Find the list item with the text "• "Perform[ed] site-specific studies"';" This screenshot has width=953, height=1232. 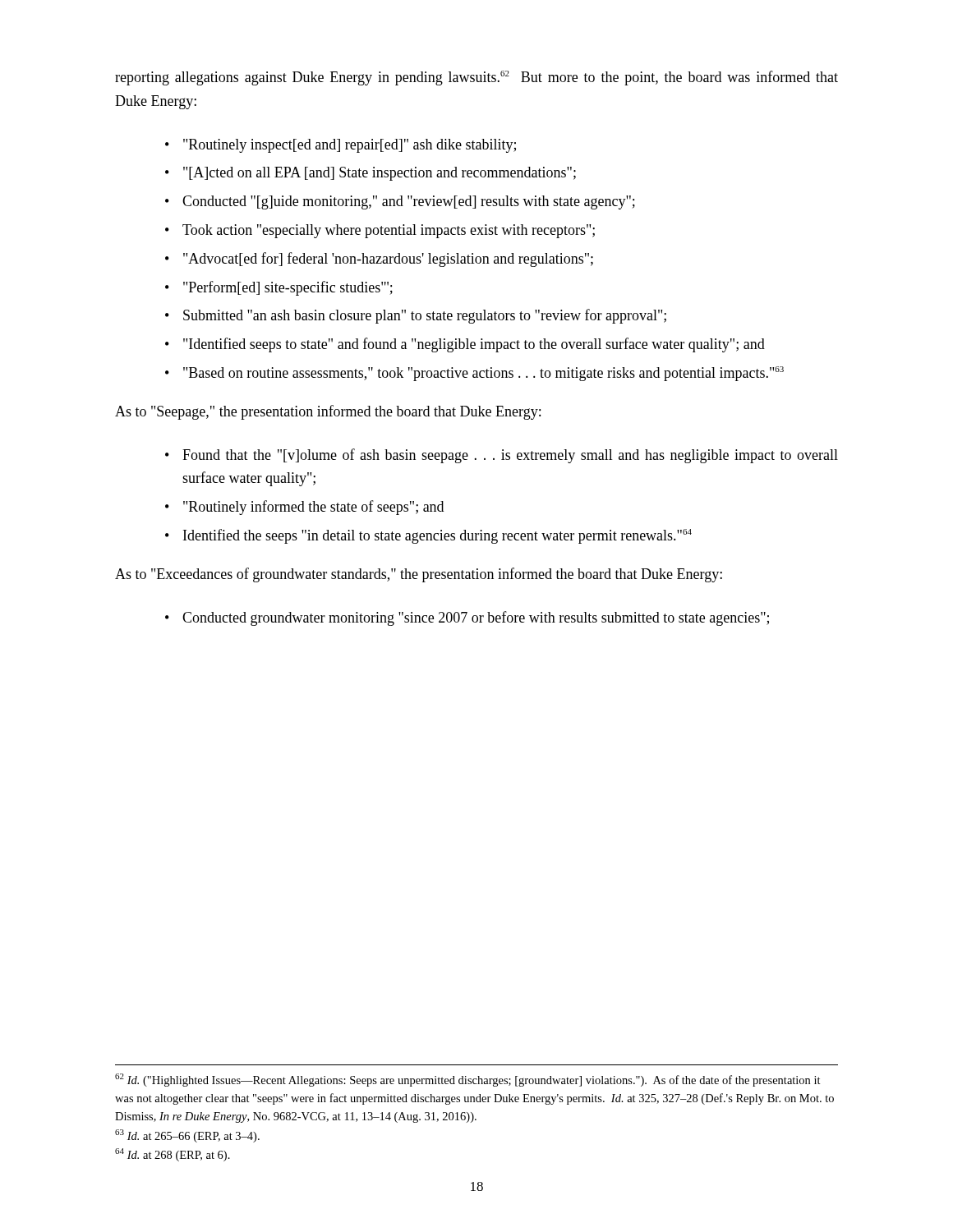279,288
